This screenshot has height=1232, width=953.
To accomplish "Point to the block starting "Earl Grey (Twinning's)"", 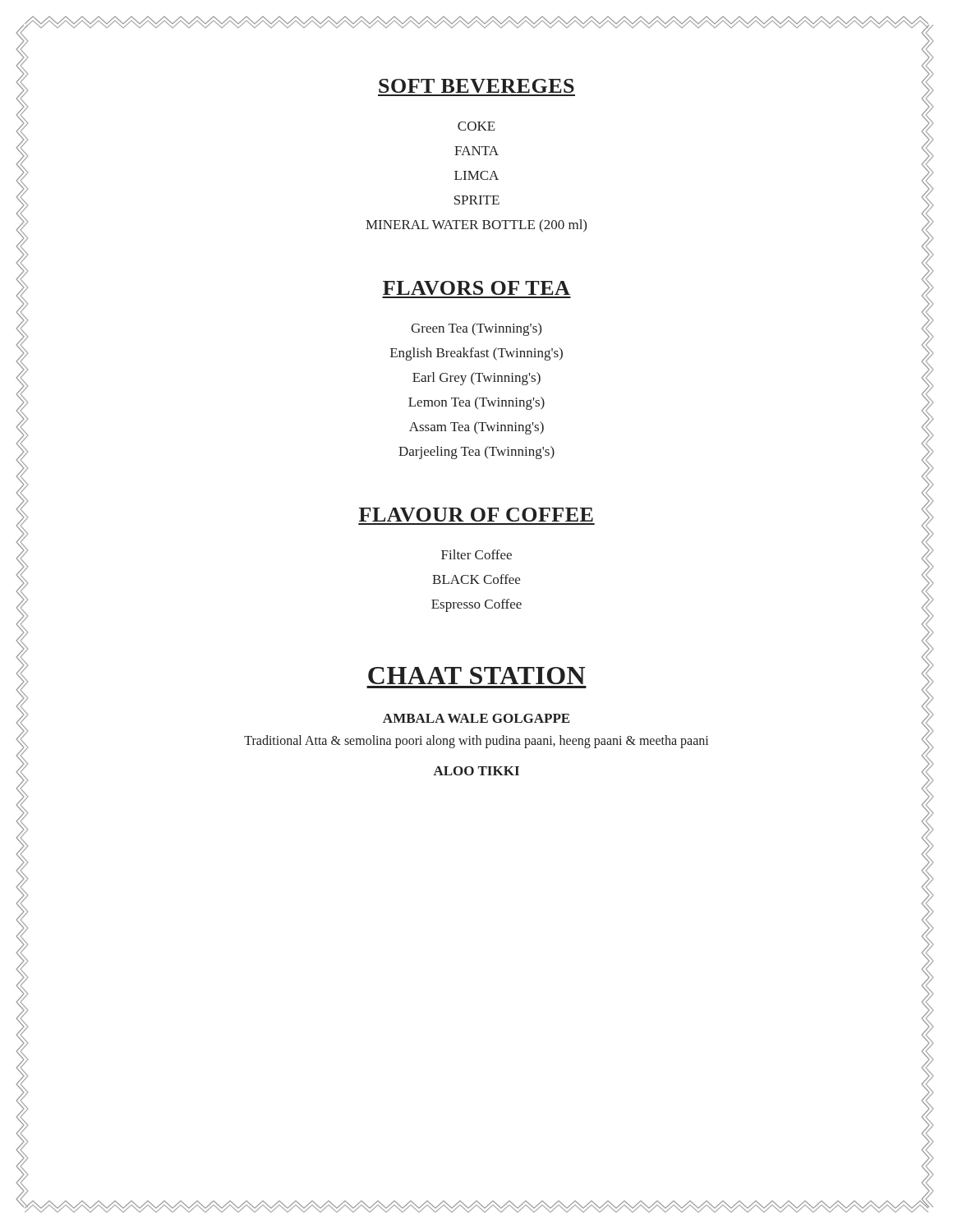I will click(x=476, y=377).
